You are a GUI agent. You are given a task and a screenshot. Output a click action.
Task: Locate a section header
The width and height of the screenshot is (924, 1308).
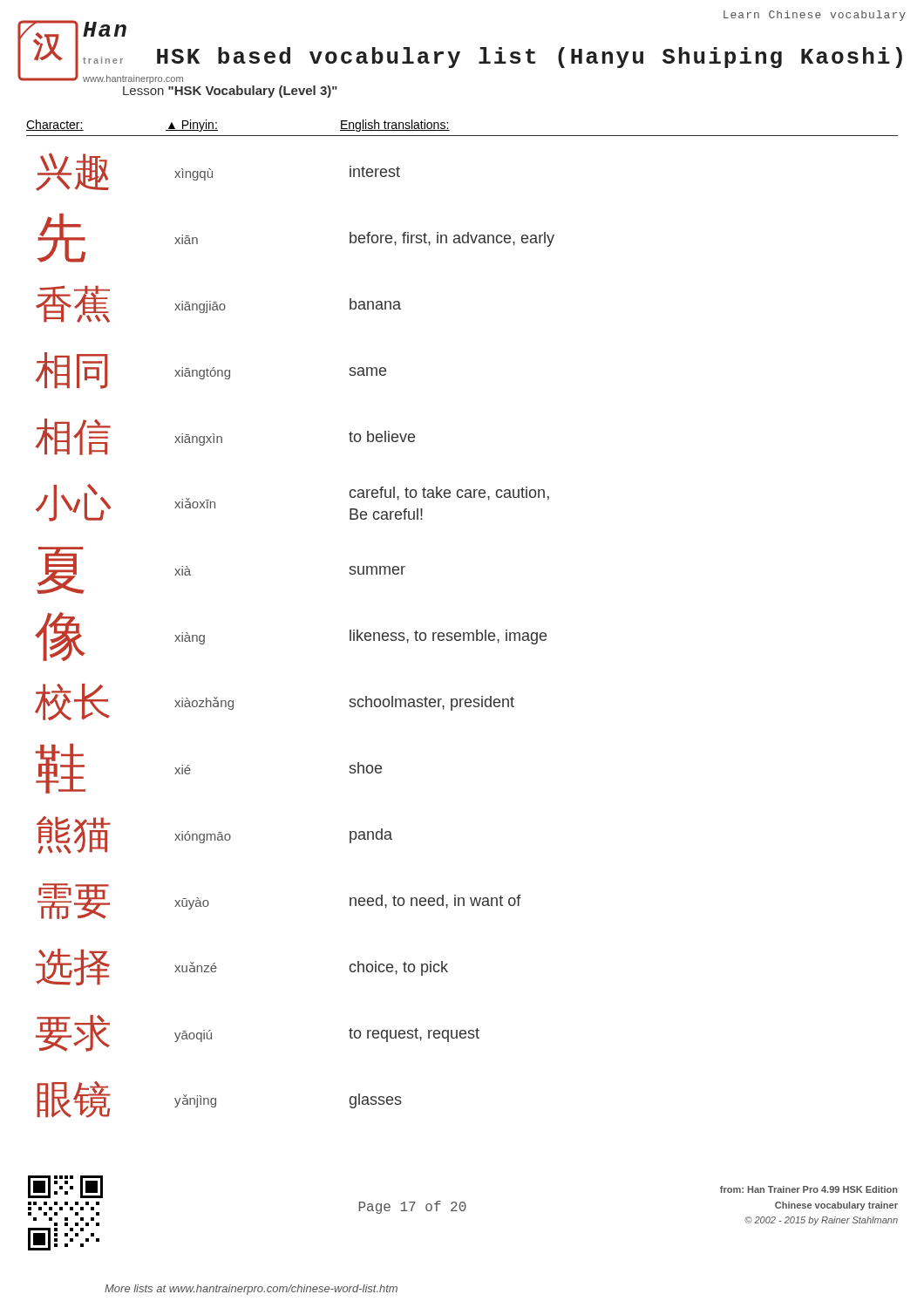point(230,90)
